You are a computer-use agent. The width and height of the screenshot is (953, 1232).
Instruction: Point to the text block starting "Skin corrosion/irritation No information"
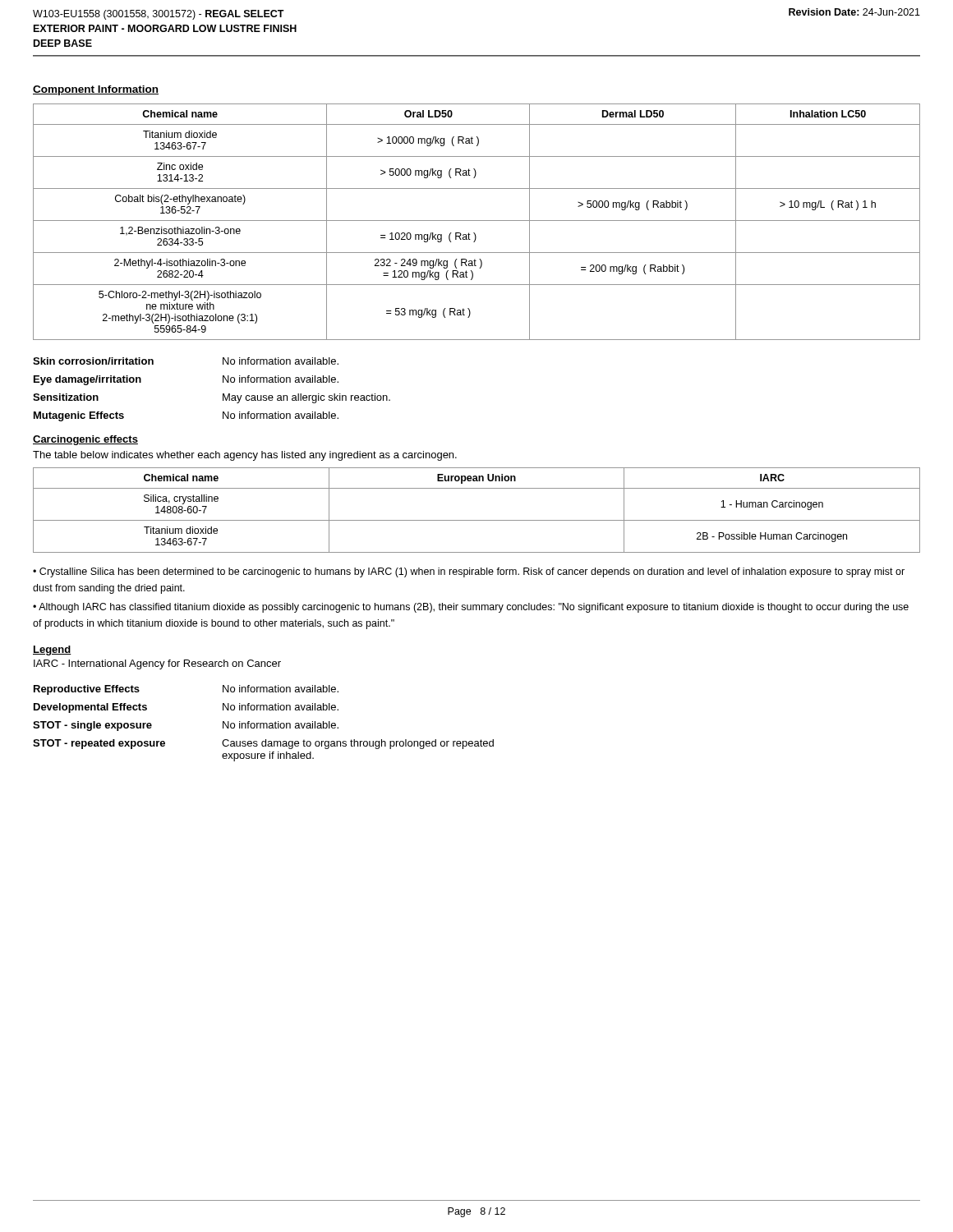pos(92,361)
